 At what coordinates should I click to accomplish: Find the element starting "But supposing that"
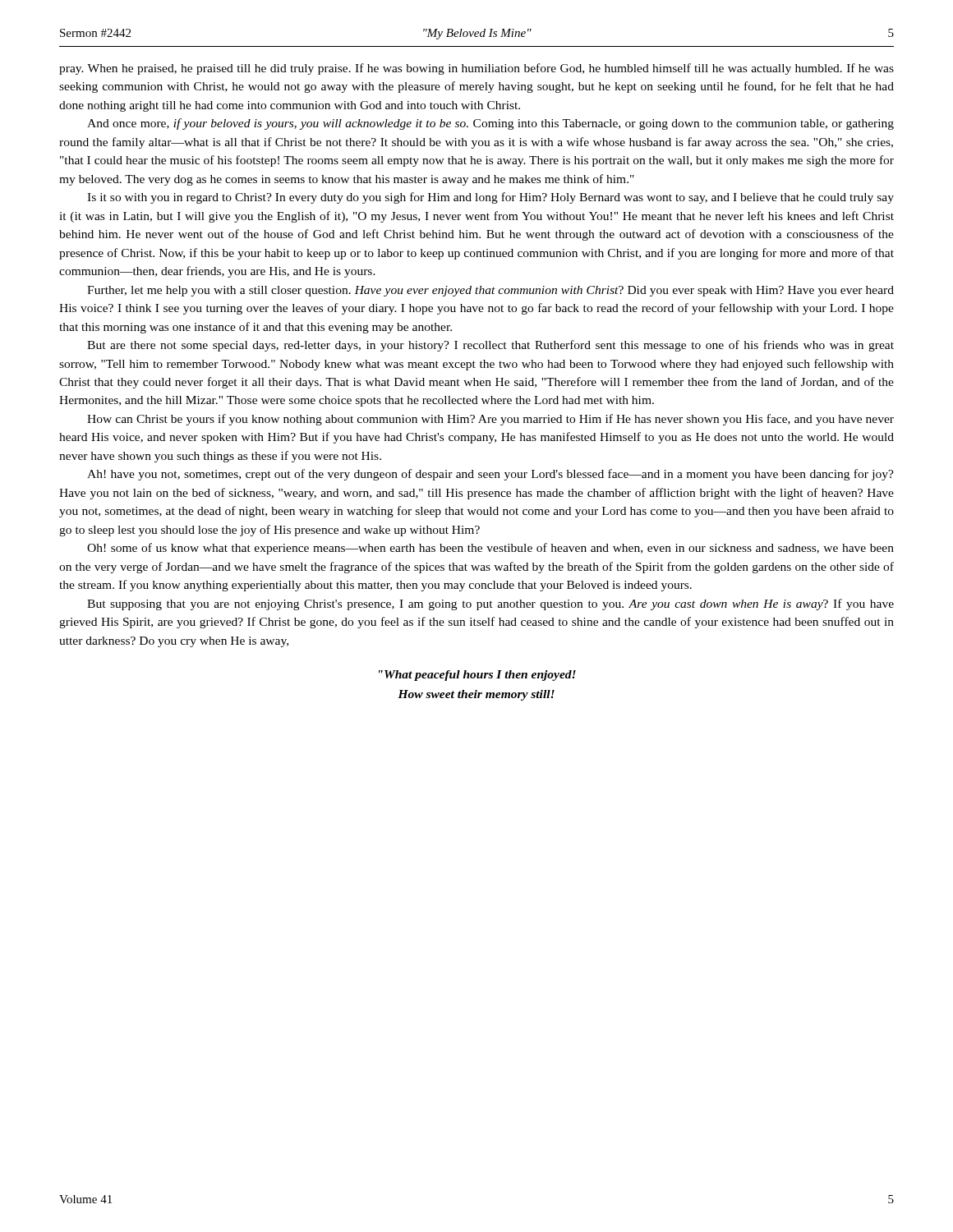click(476, 622)
